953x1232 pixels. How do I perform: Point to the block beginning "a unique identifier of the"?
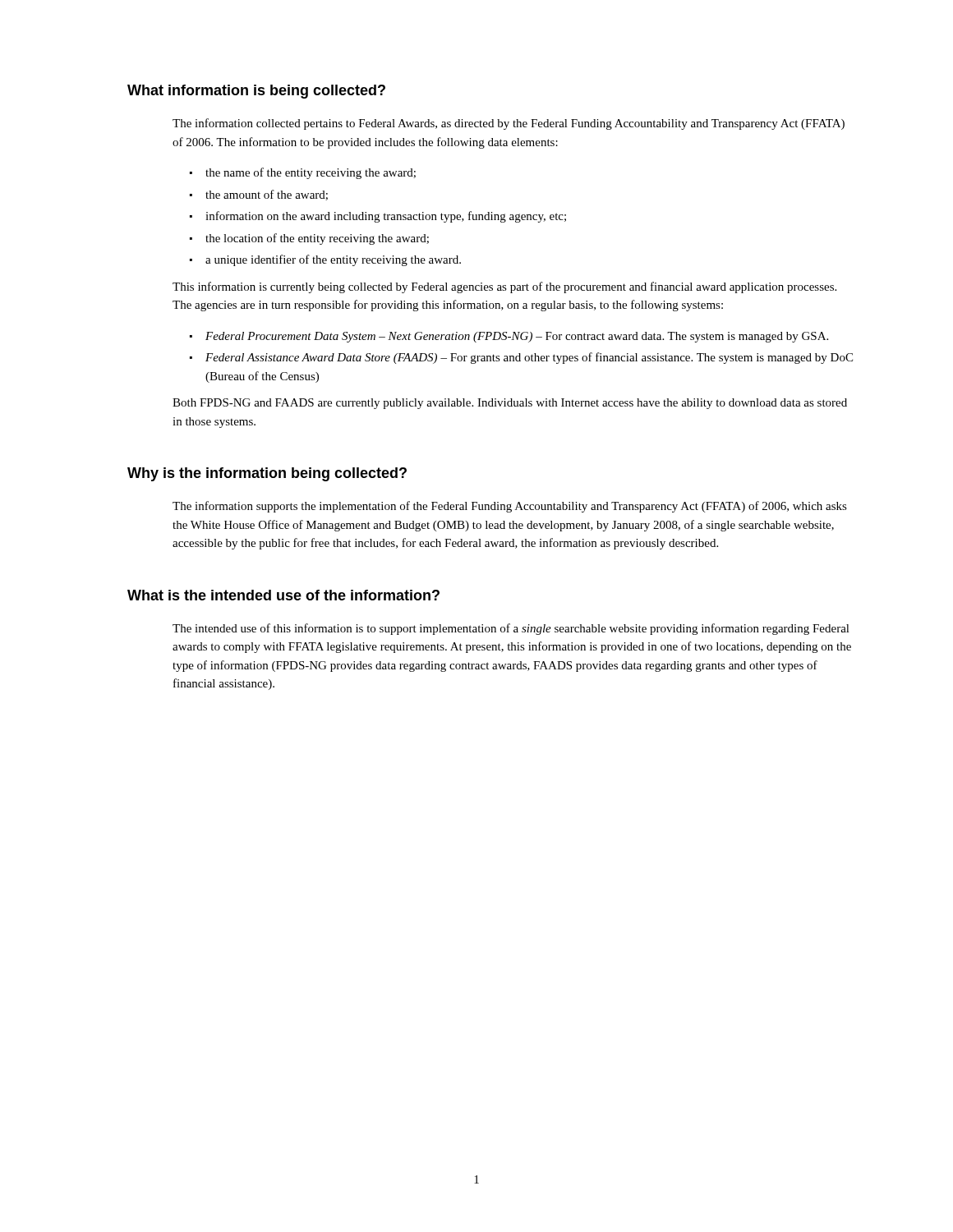coord(334,260)
